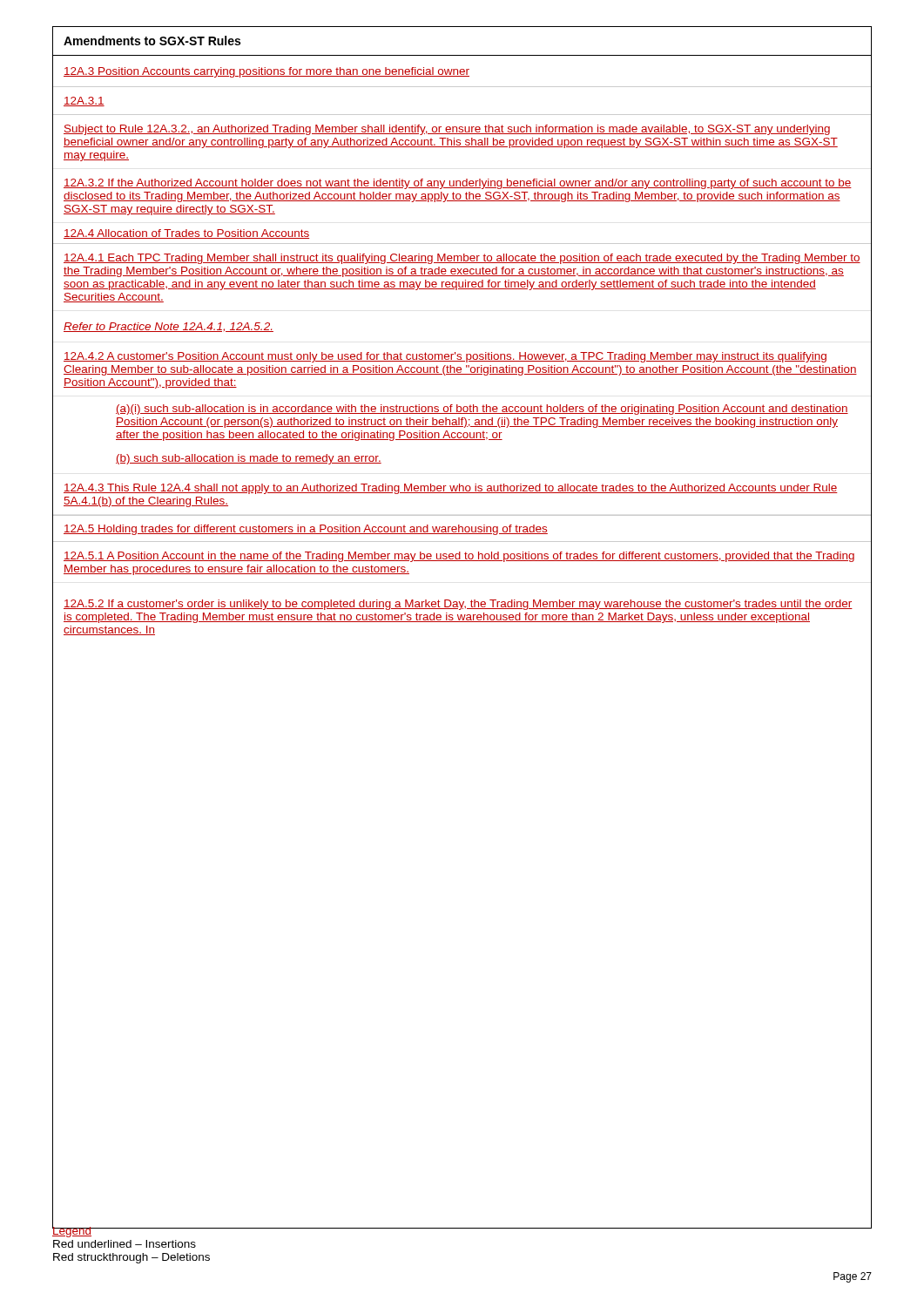The height and width of the screenshot is (1307, 924).
Task: Point to the text block starting "Legend Red underlined – Insertions"
Action: tap(131, 1244)
